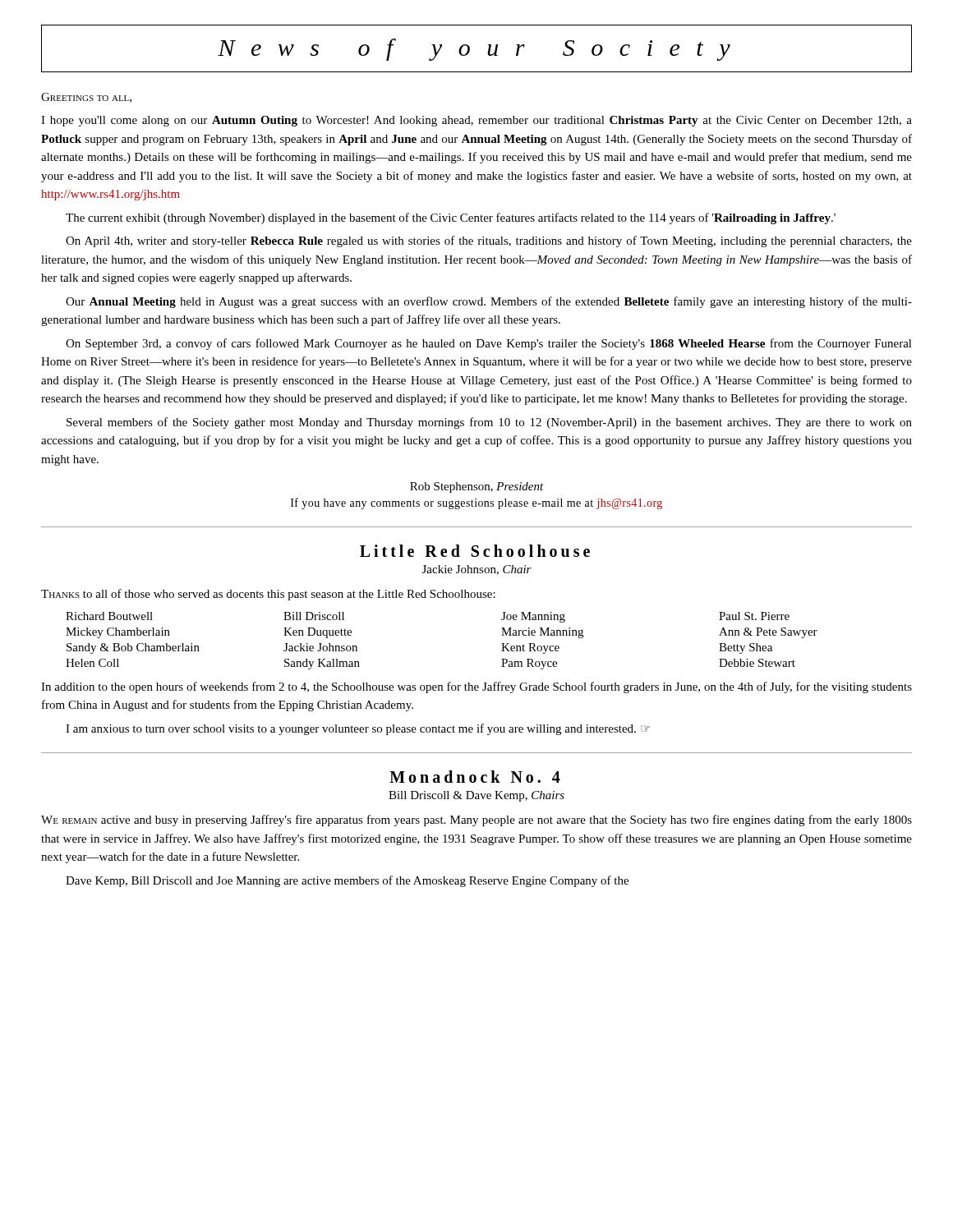Find the text starting "Bill Driscoll & Dave Kemp, Chairs"
Screen dimensions: 1232x953
(476, 795)
